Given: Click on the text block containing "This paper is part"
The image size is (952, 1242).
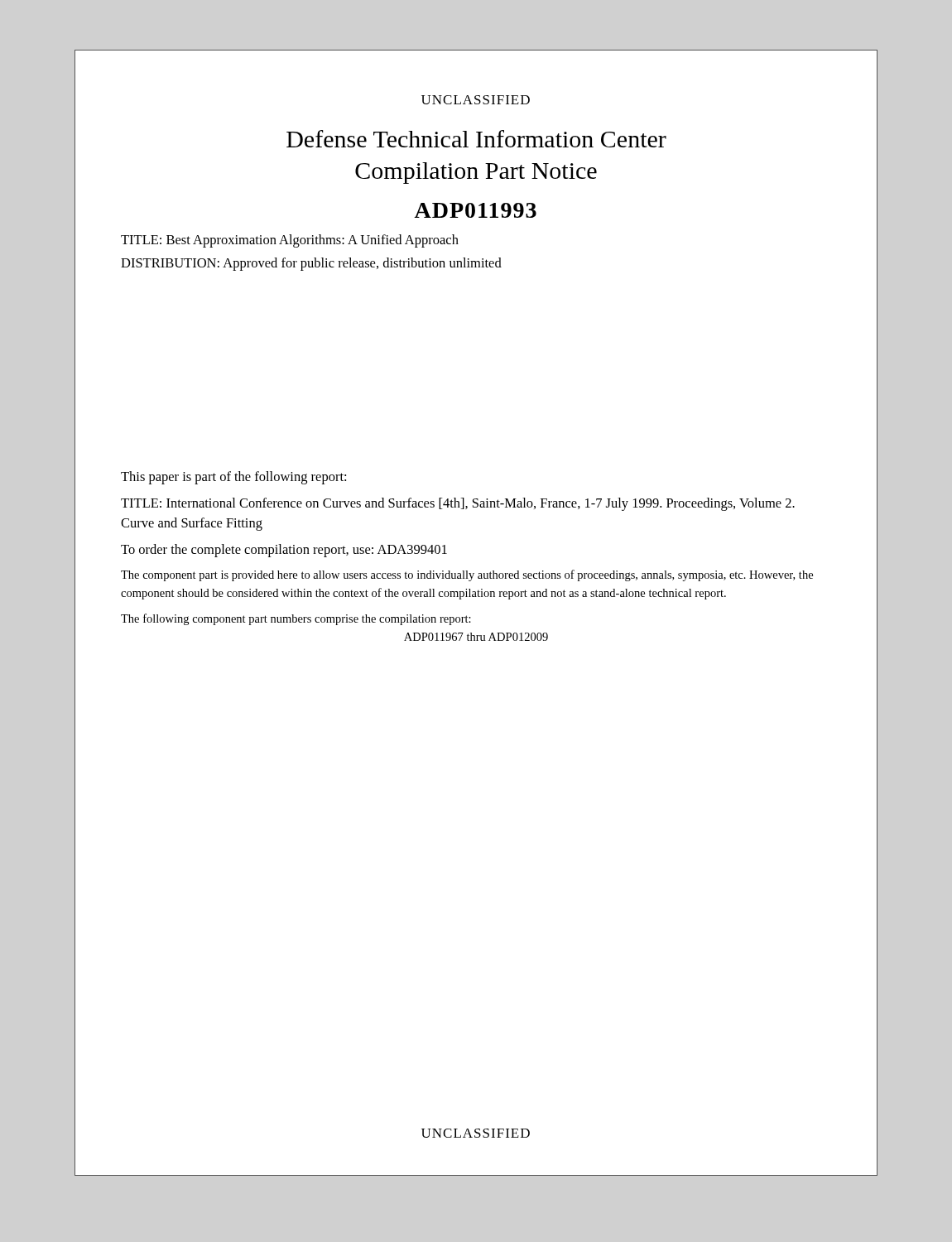Looking at the screenshot, I should click(x=234, y=477).
